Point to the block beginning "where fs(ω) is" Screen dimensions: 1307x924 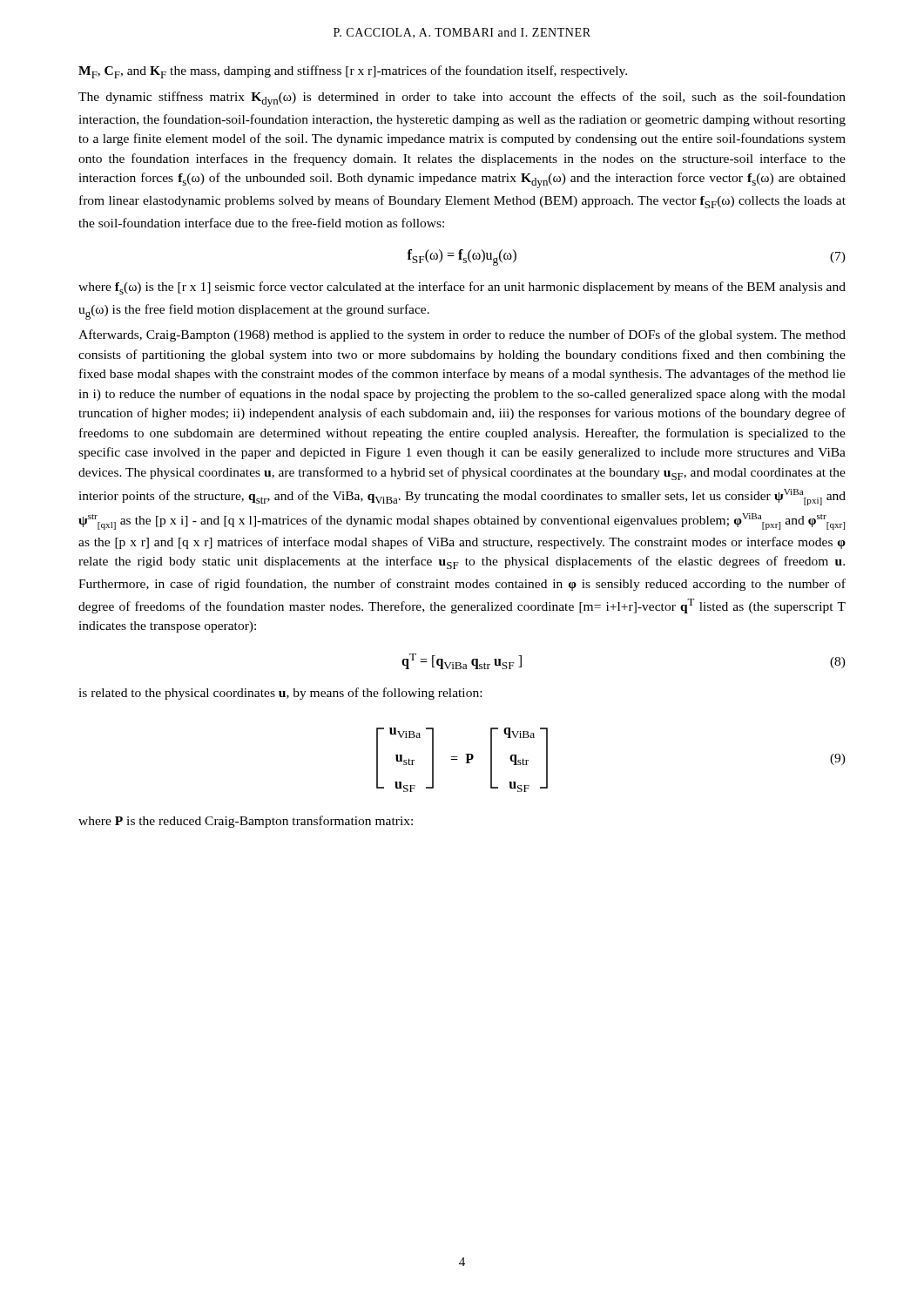tap(462, 299)
